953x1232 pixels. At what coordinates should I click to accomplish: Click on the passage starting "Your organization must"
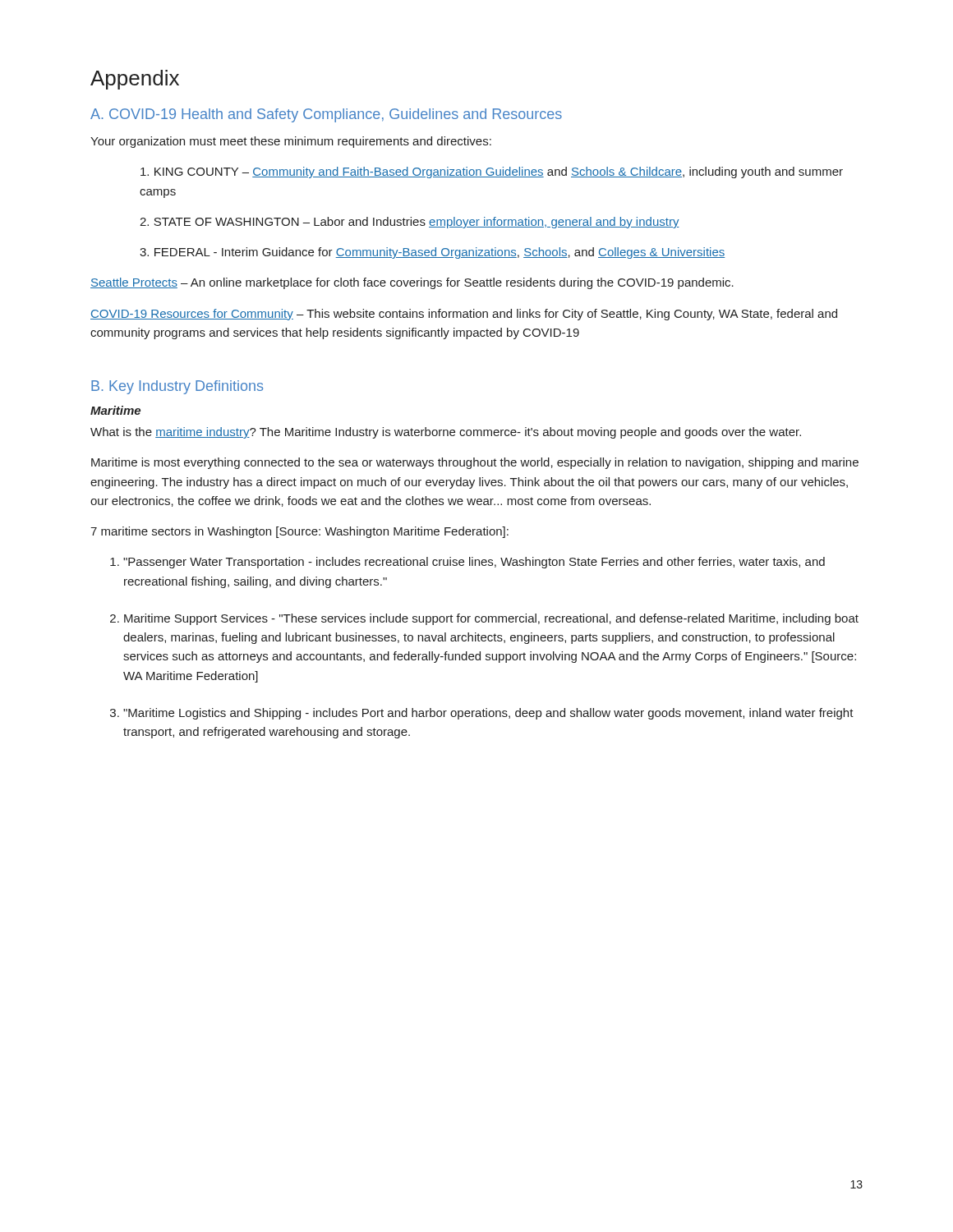(x=291, y=141)
